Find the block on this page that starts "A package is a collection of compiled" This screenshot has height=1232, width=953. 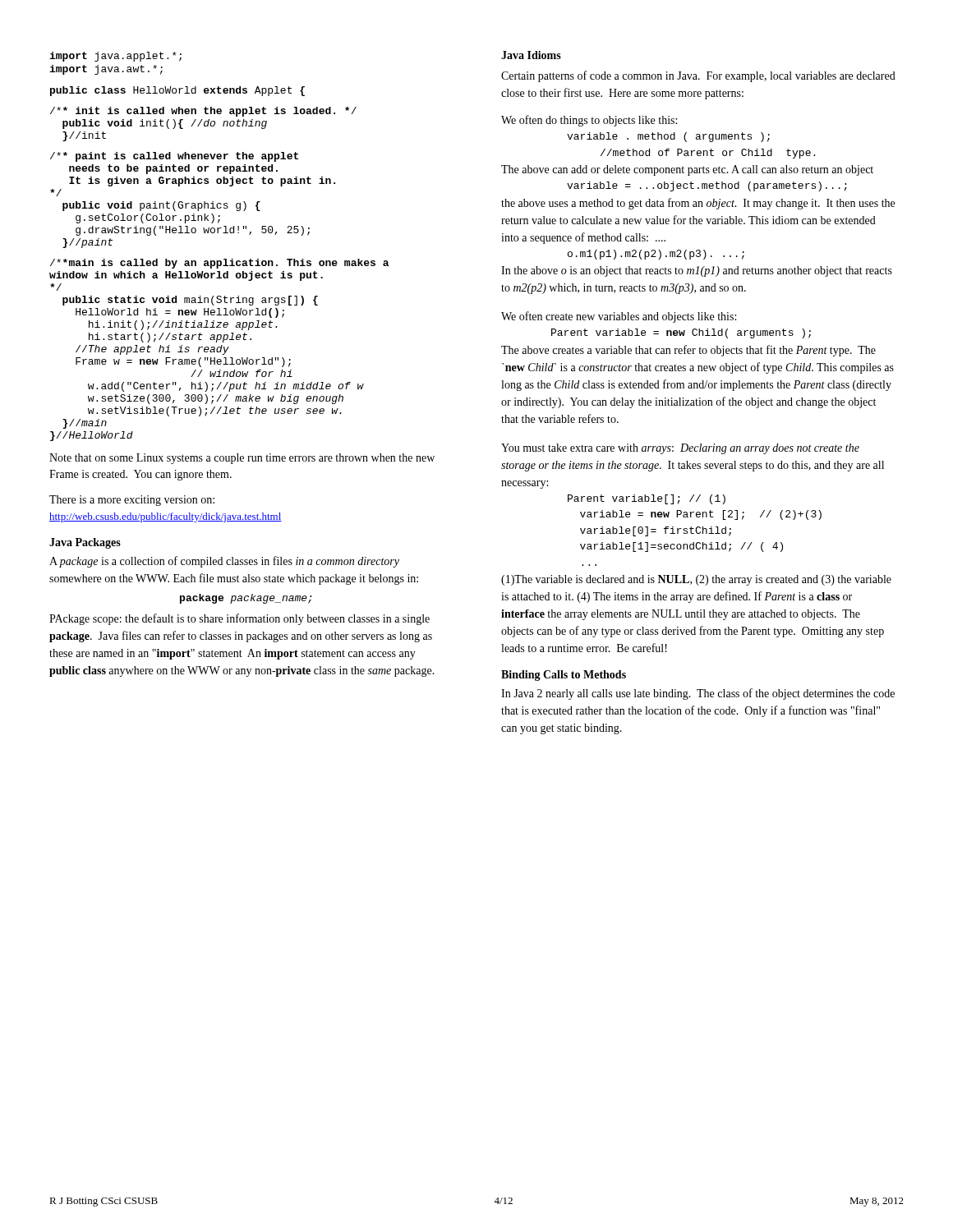click(246, 616)
